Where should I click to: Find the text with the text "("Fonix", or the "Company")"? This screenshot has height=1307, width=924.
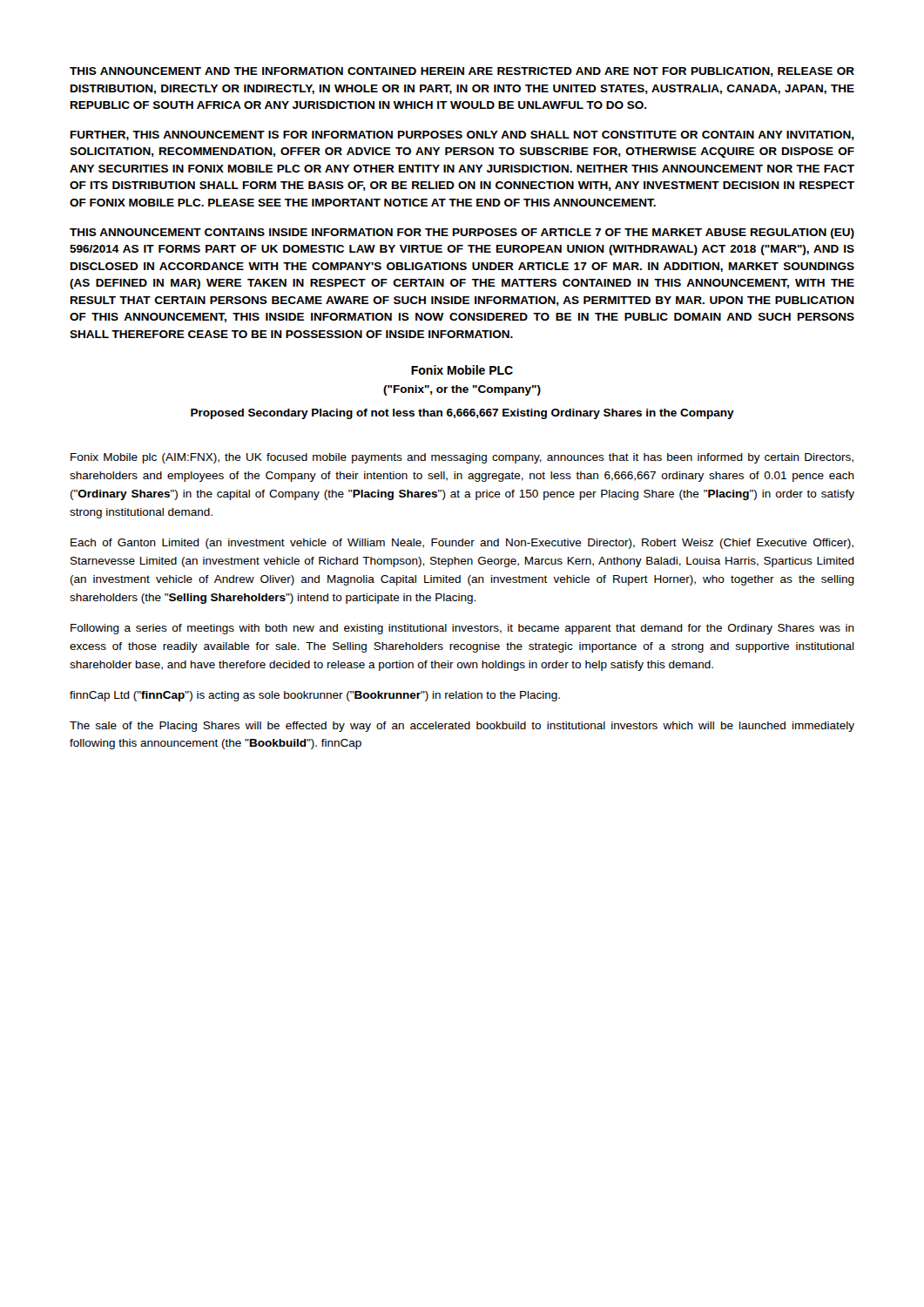click(x=462, y=389)
